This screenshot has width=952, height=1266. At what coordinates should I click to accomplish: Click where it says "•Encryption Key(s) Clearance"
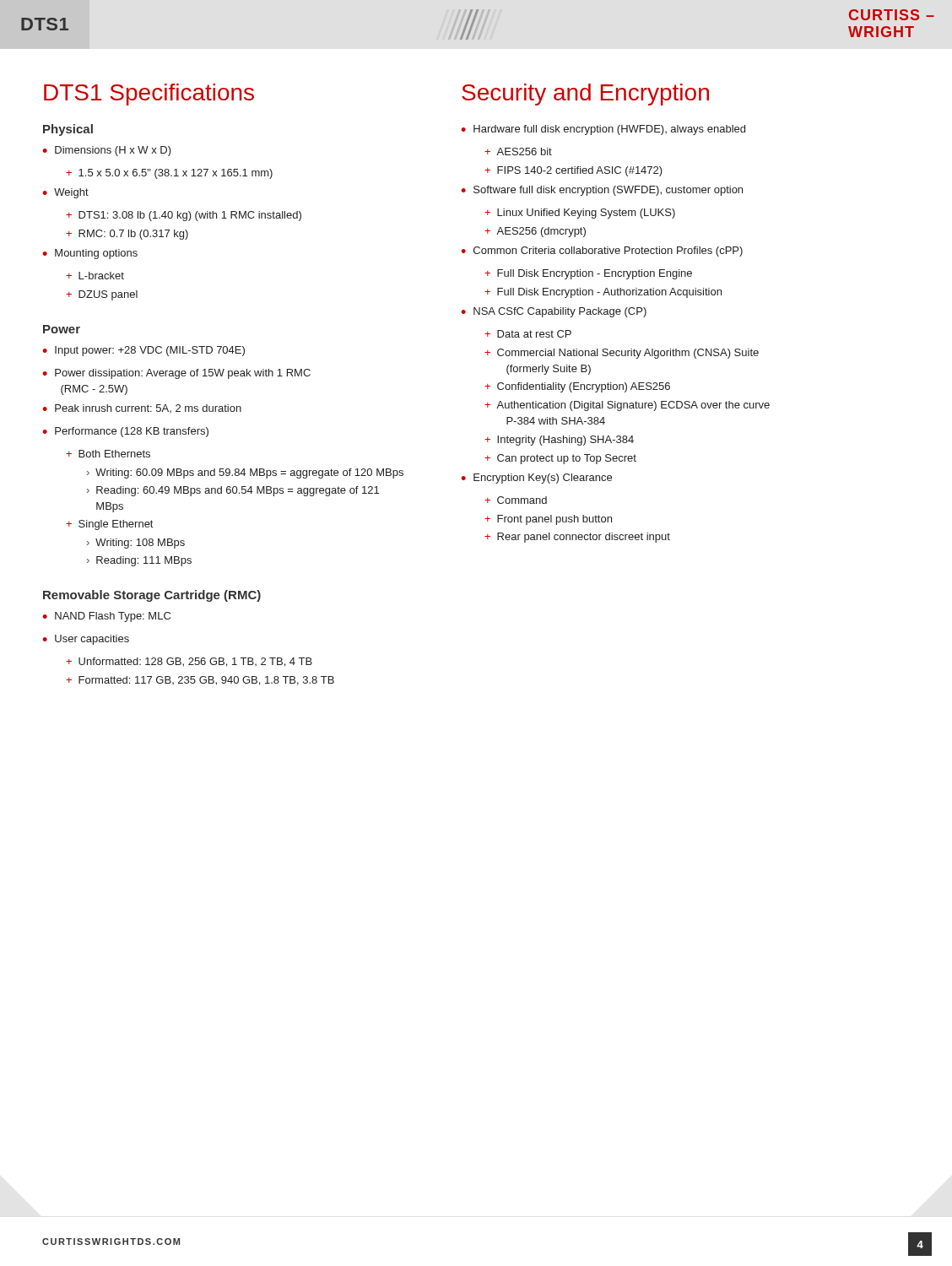coord(537,479)
